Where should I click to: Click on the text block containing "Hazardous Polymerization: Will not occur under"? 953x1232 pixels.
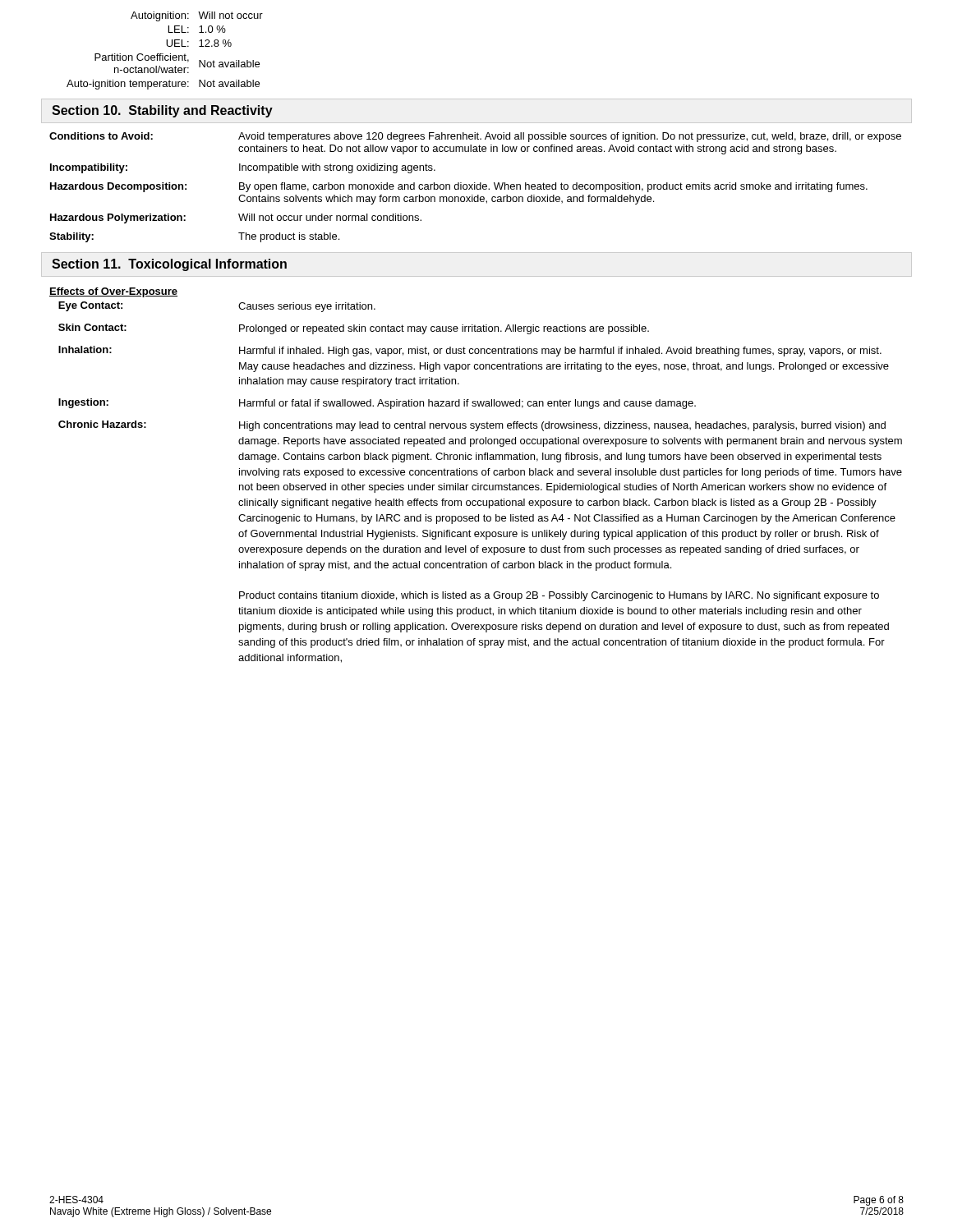coord(236,218)
